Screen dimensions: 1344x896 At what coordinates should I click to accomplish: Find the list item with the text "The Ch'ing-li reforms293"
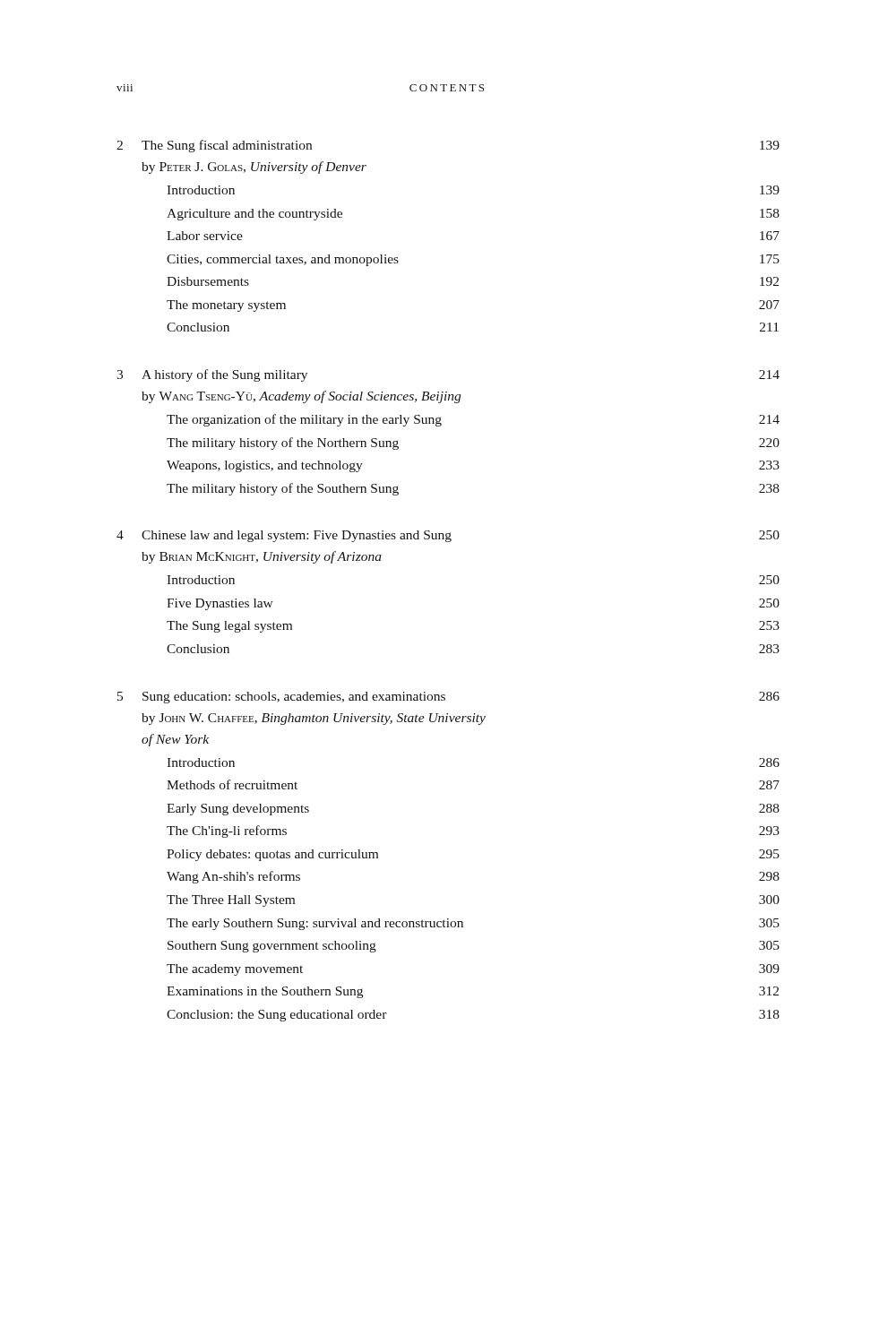224,831
